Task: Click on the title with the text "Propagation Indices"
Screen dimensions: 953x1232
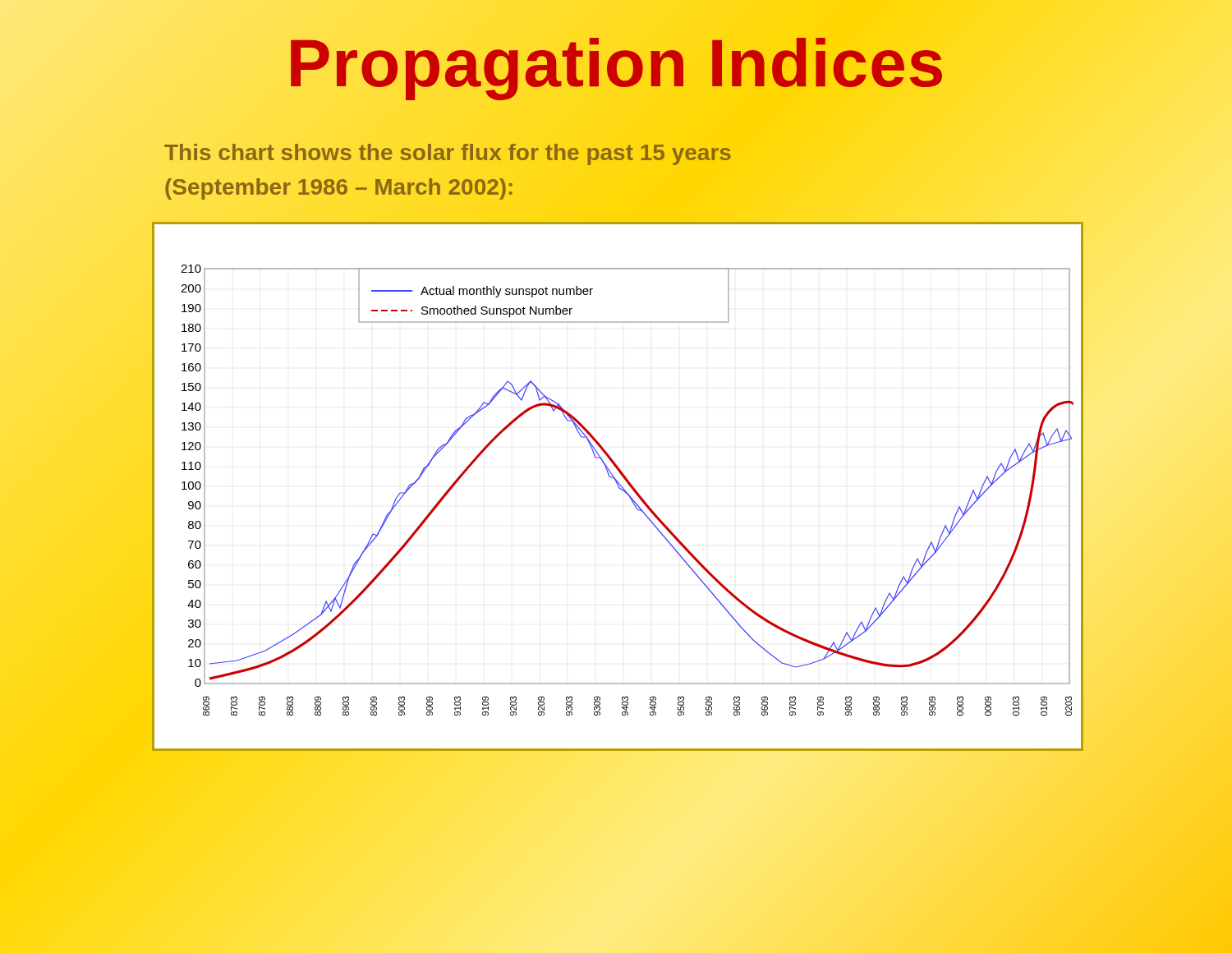Action: 616,63
